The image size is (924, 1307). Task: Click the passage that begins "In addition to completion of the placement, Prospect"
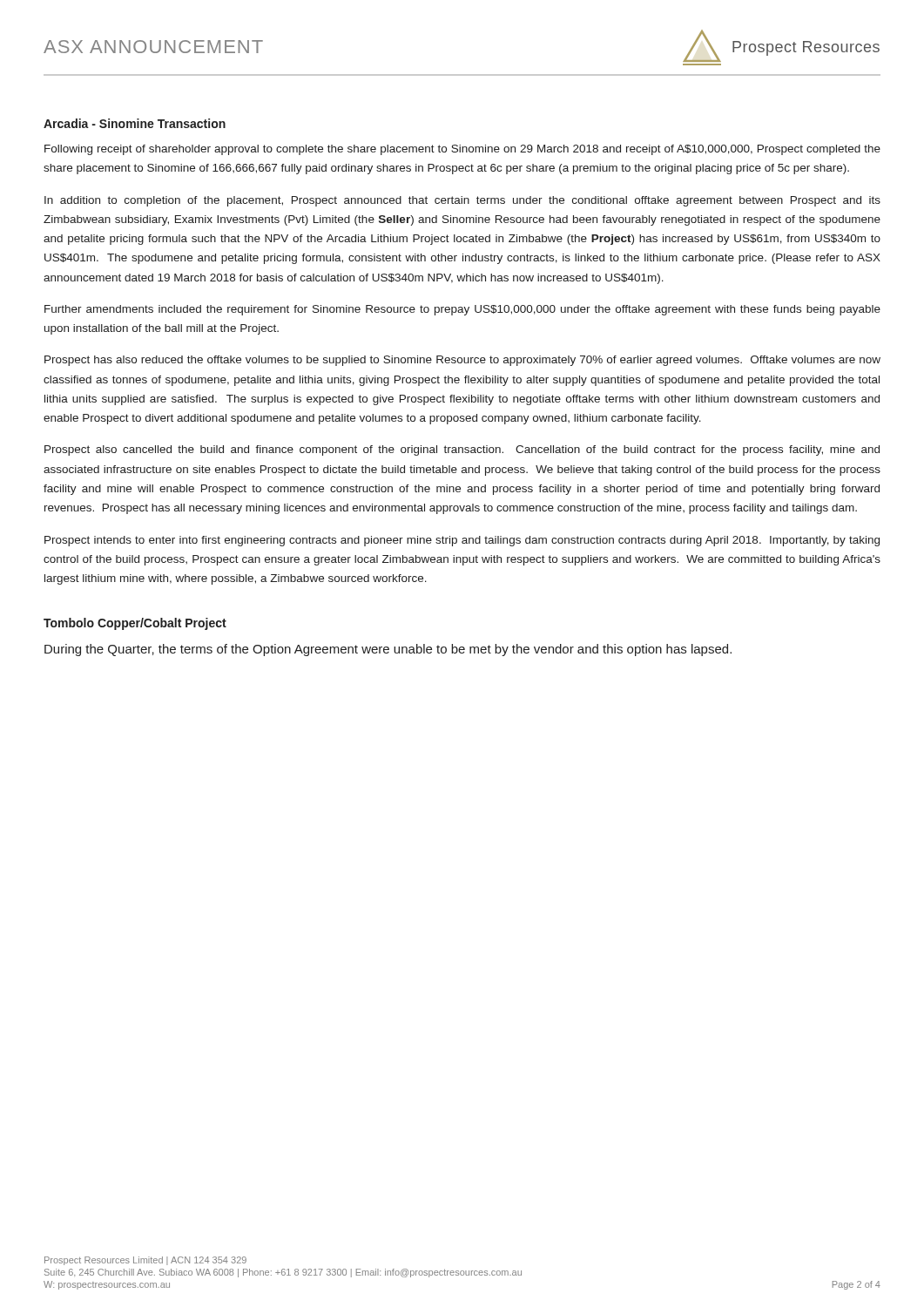click(x=462, y=238)
